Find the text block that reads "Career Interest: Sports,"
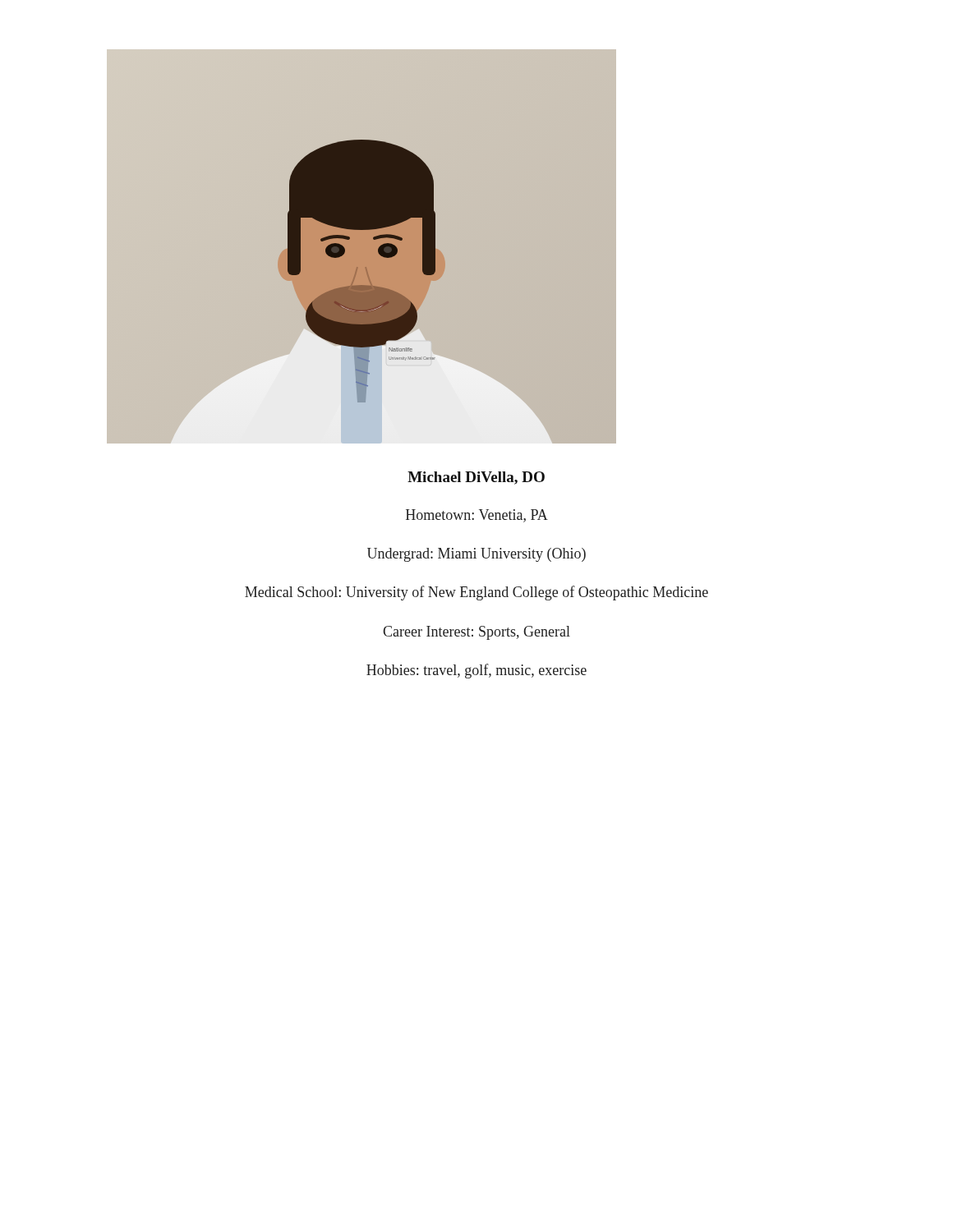Screen dimensions: 1232x953 (476, 631)
